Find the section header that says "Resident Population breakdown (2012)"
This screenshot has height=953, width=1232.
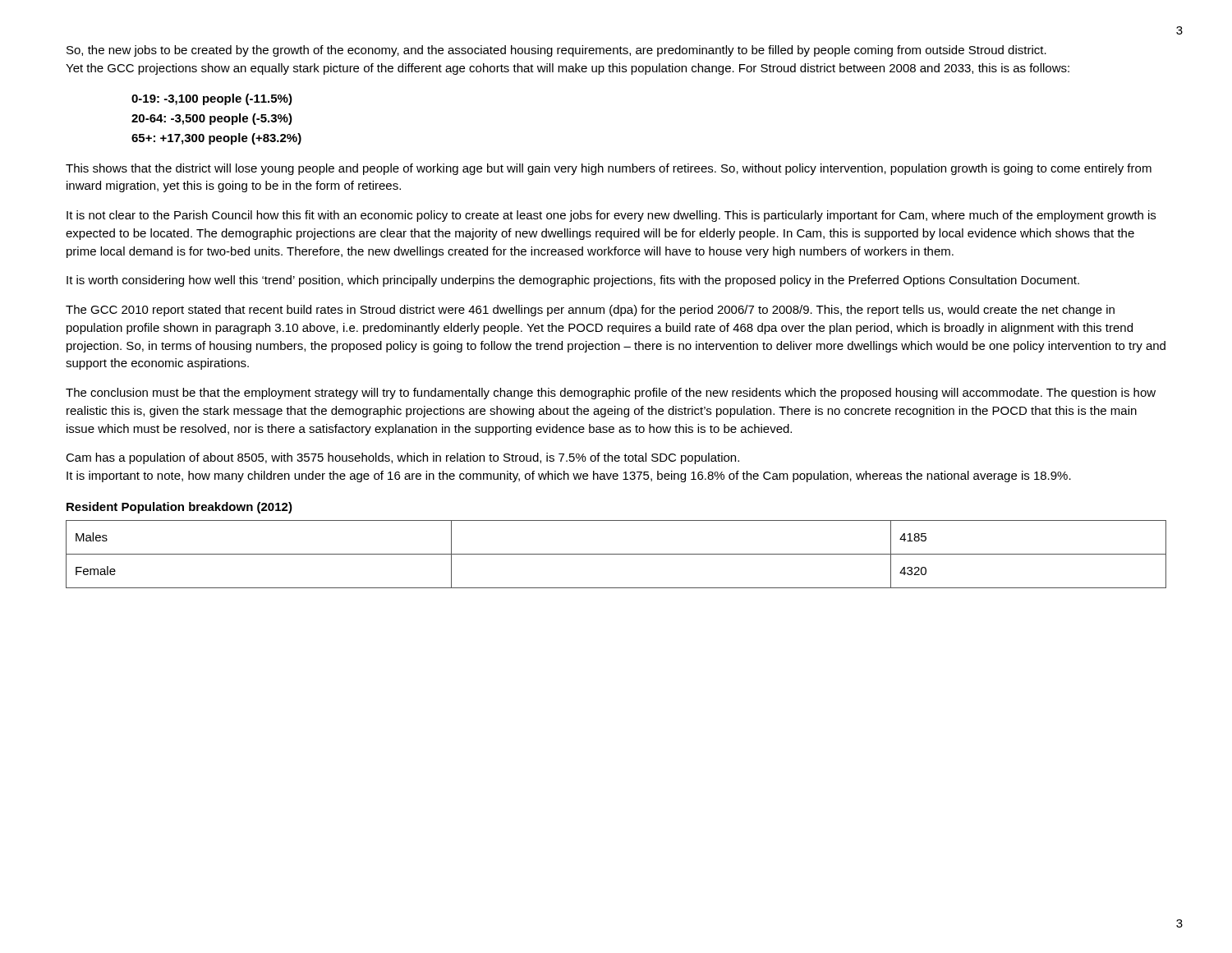[179, 506]
